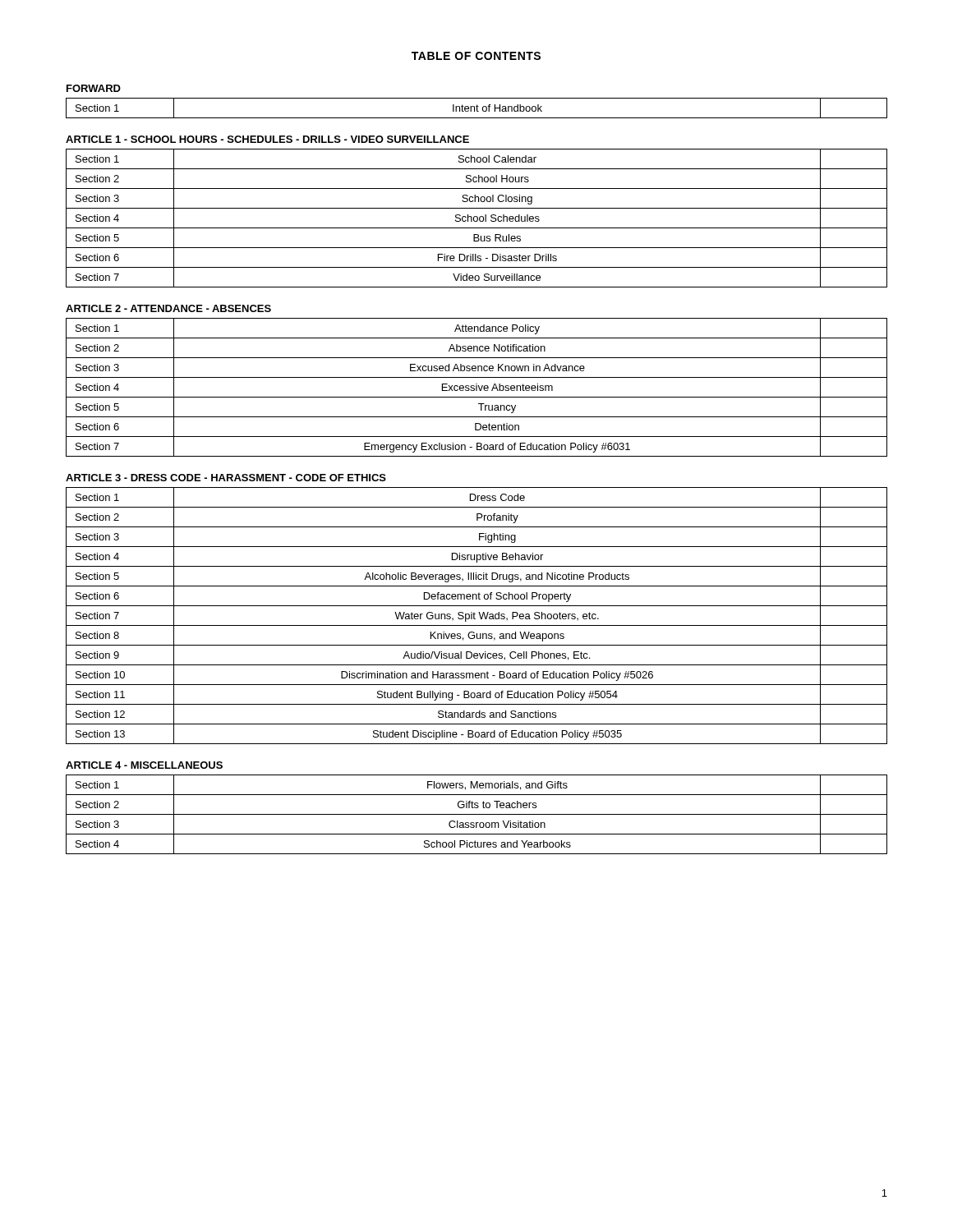Locate the table with the text "Intent of Handbook"

476,108
